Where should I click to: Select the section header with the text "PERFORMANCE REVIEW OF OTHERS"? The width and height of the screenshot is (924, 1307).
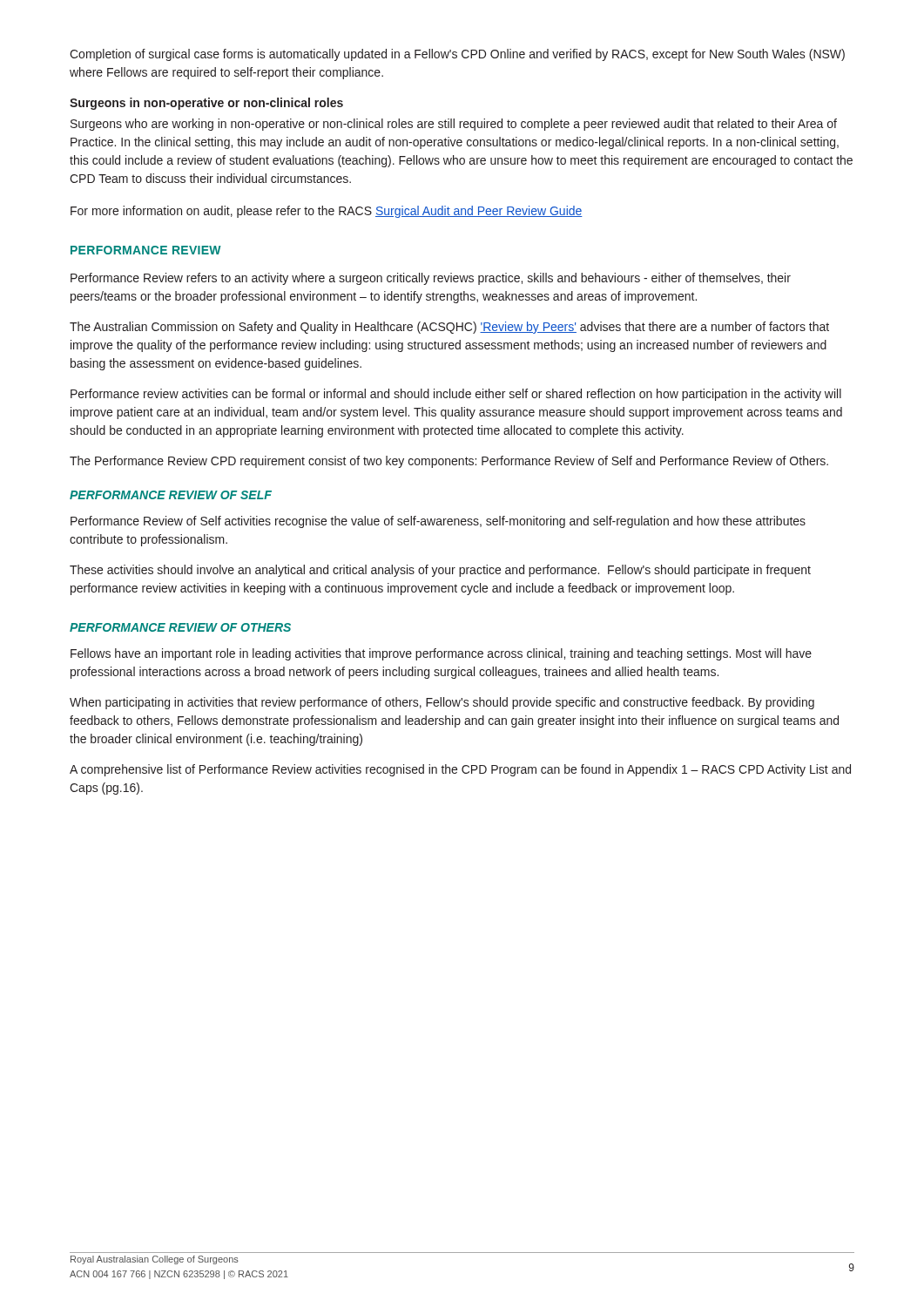tap(180, 627)
